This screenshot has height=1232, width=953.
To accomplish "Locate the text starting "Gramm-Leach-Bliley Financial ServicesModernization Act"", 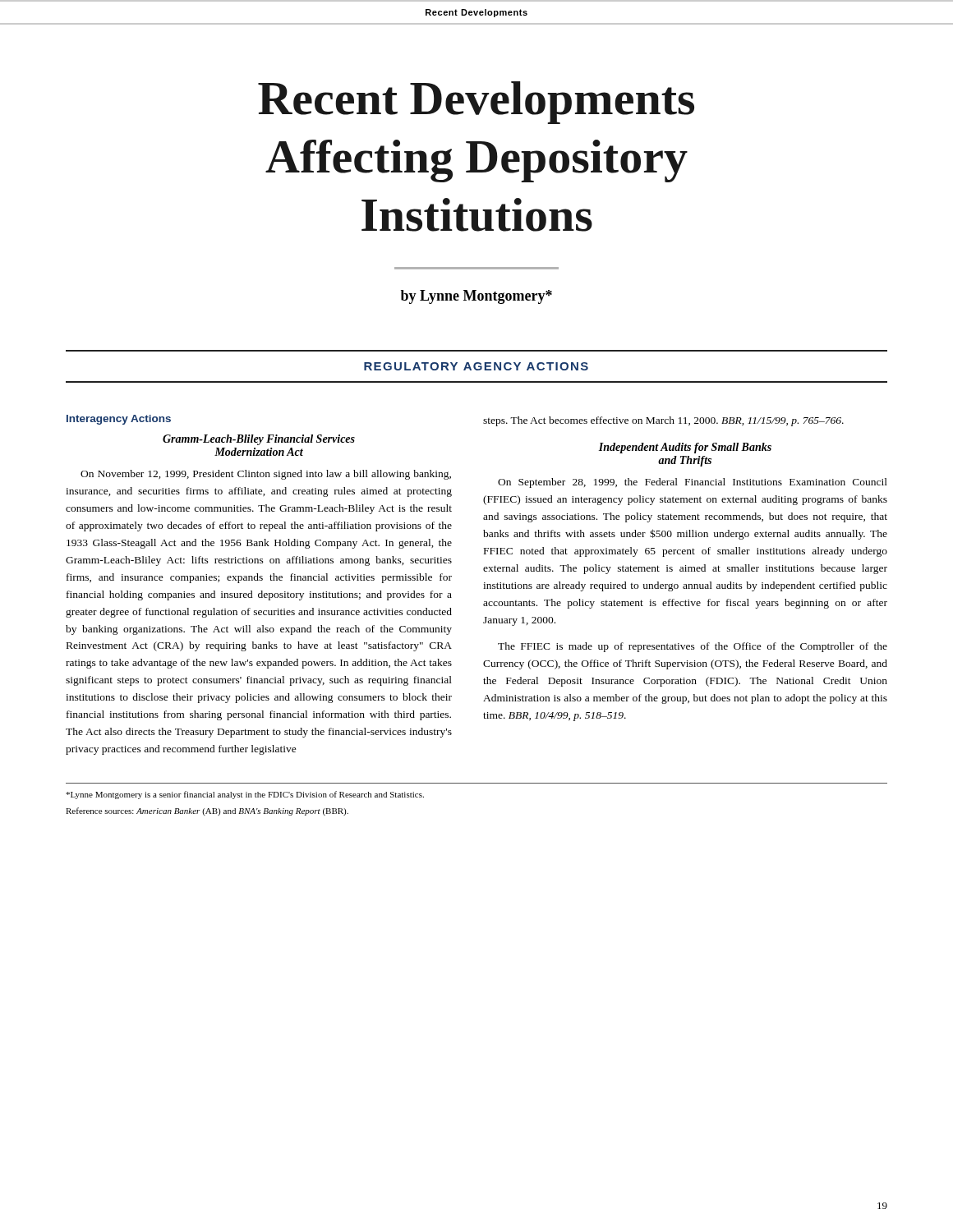I will (259, 446).
